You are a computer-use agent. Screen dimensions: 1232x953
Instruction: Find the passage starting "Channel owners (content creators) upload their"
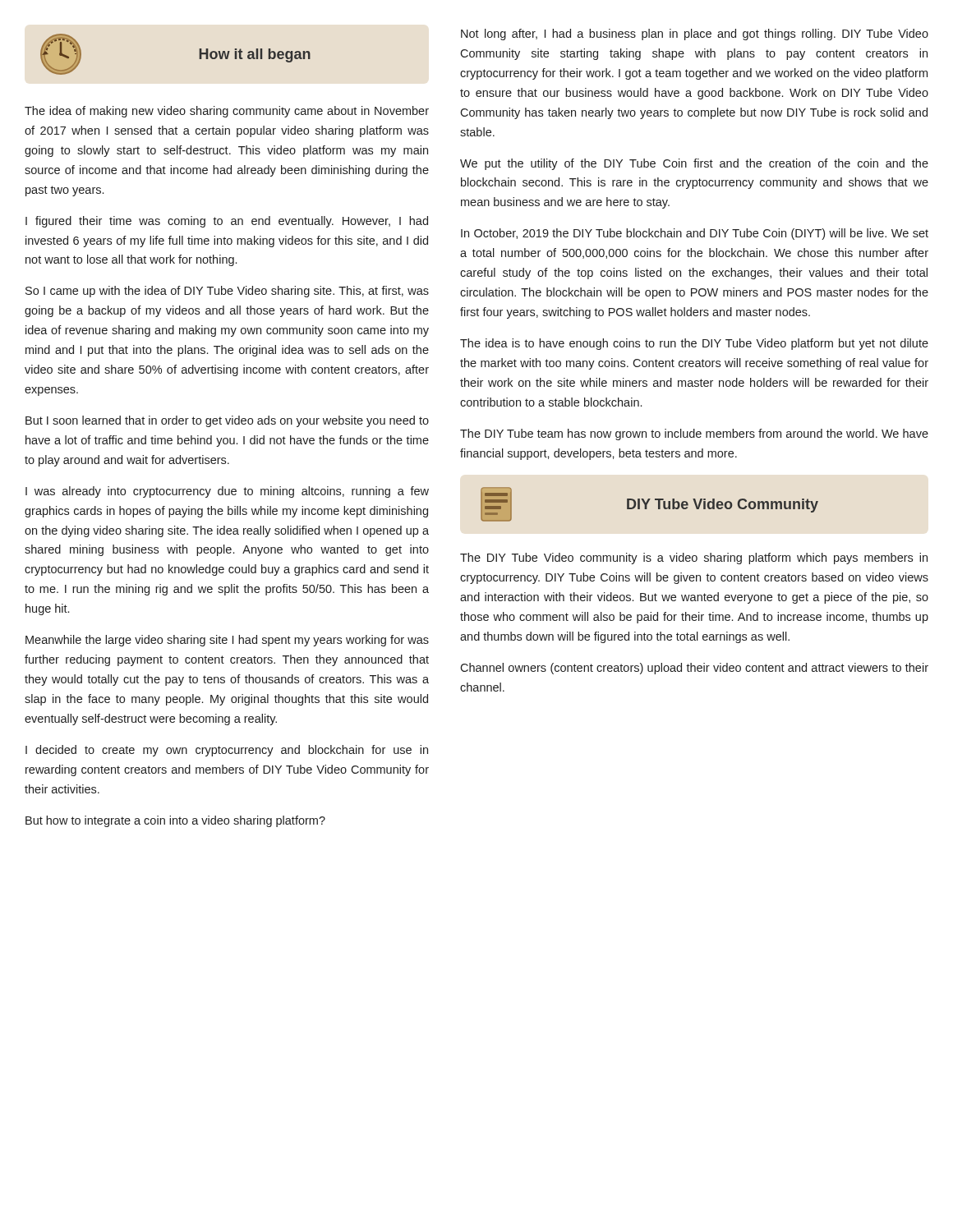click(694, 678)
